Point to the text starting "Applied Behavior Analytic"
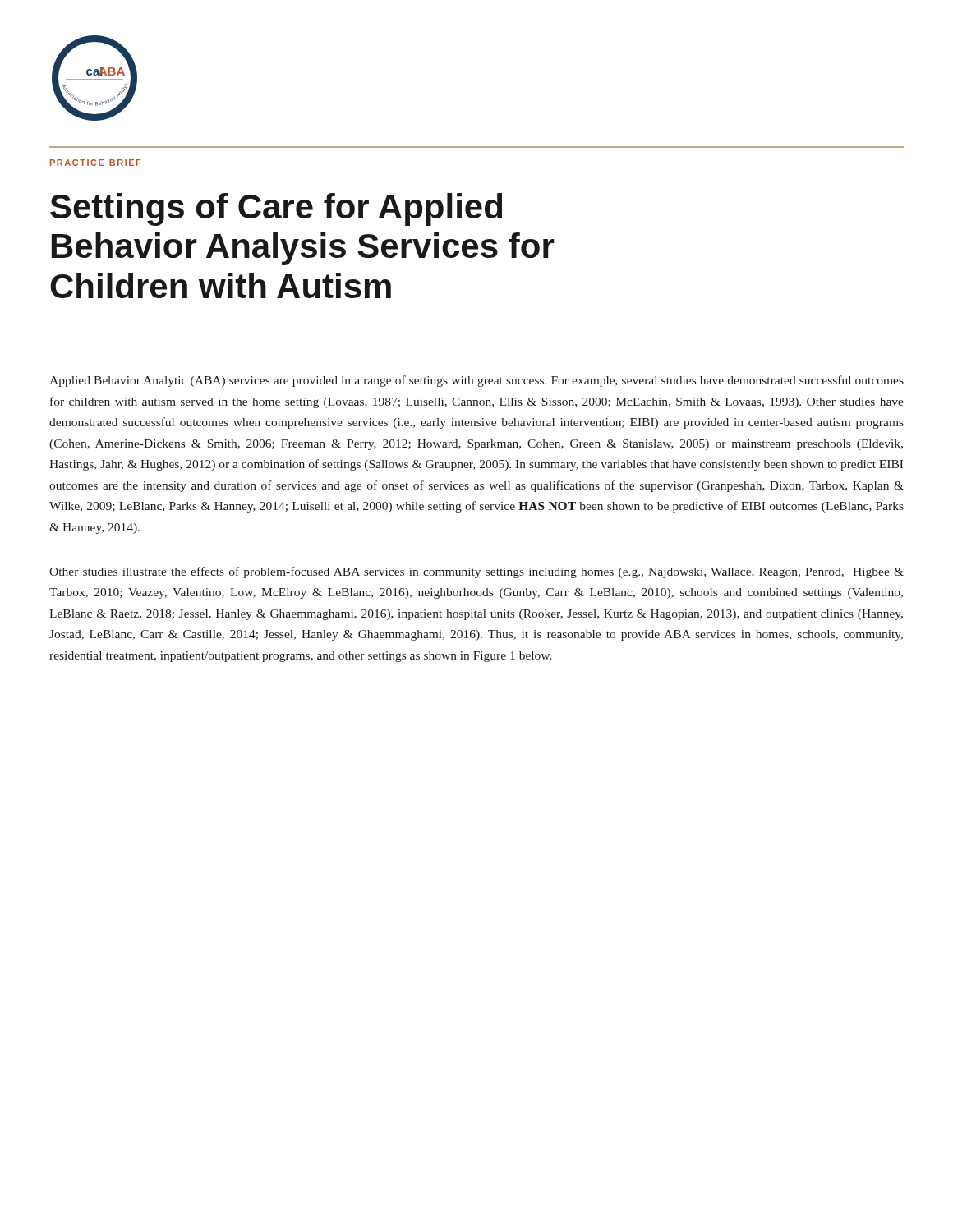 (476, 518)
